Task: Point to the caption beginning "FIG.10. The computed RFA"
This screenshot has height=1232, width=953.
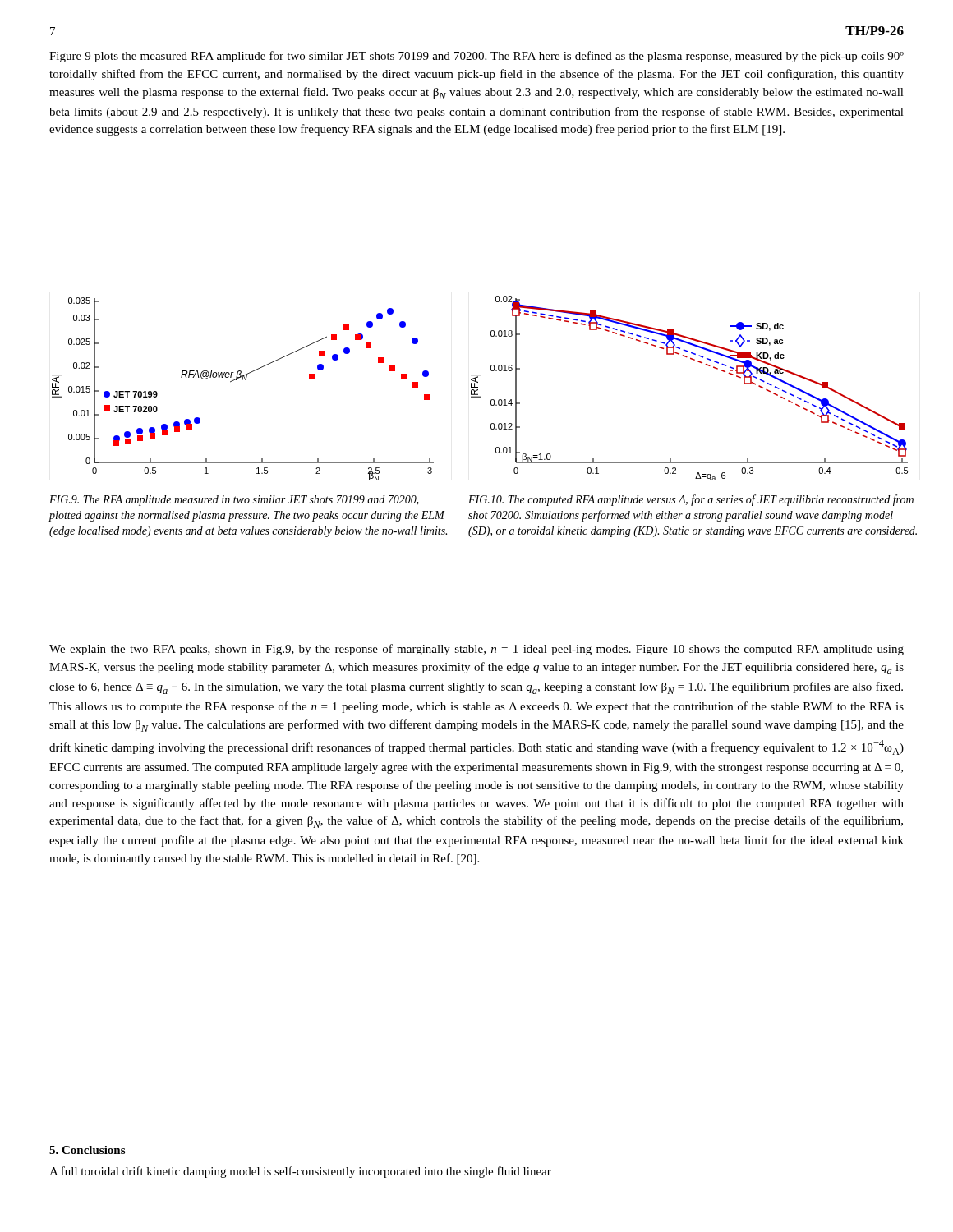Action: [693, 515]
